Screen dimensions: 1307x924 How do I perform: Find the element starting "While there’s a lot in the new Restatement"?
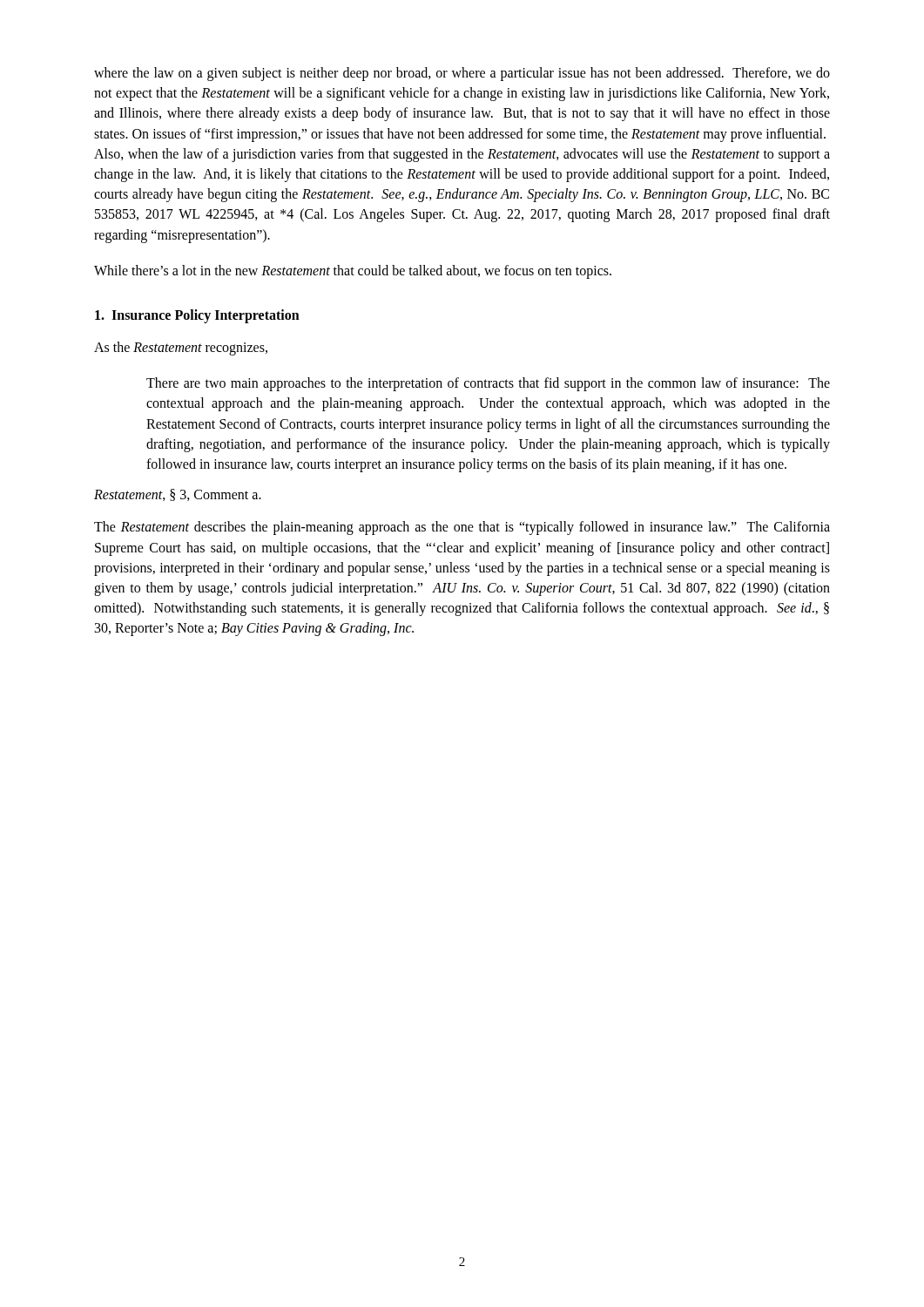click(353, 270)
